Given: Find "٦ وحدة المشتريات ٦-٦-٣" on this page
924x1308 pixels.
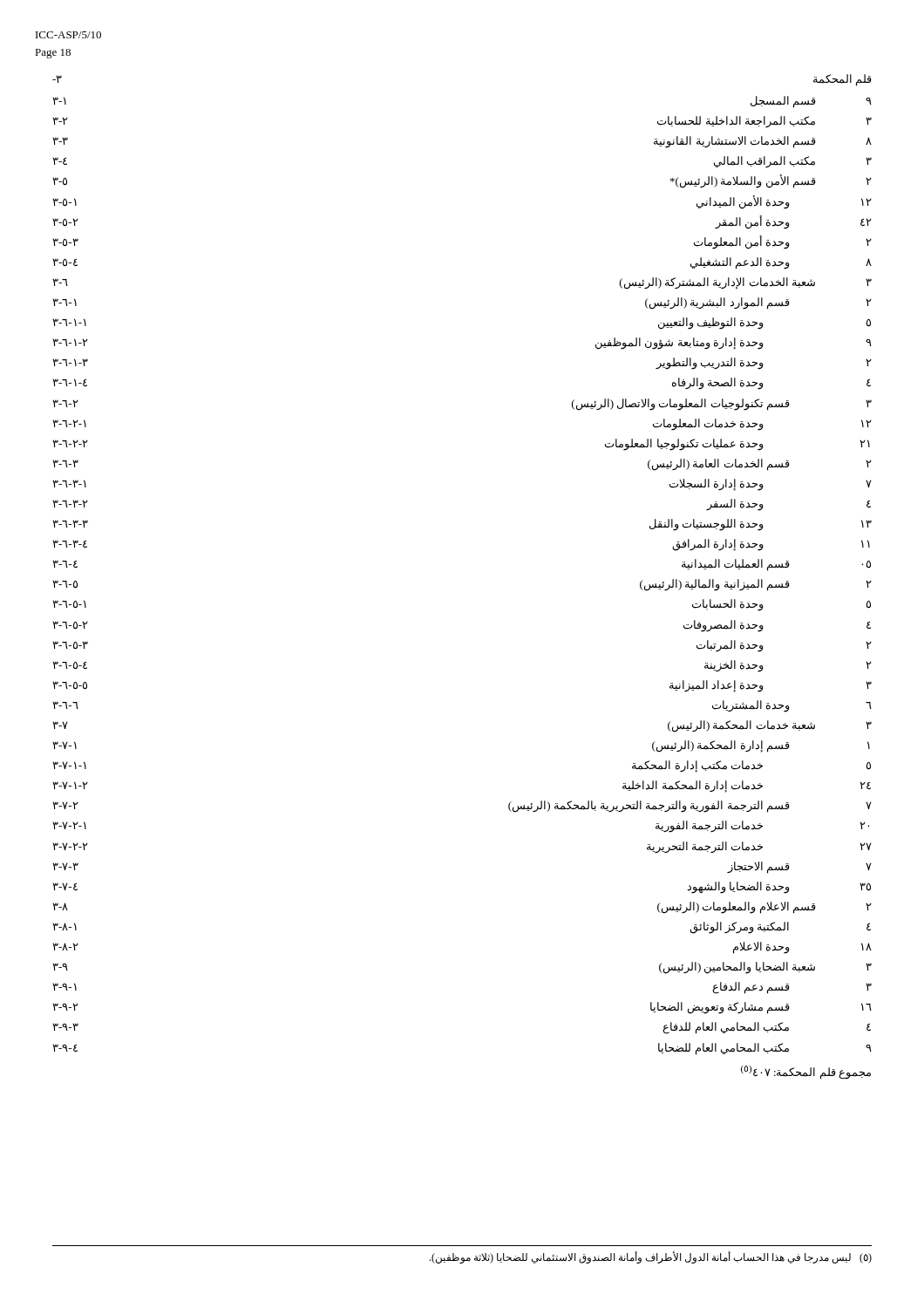Looking at the screenshot, I should click(870, 706).
